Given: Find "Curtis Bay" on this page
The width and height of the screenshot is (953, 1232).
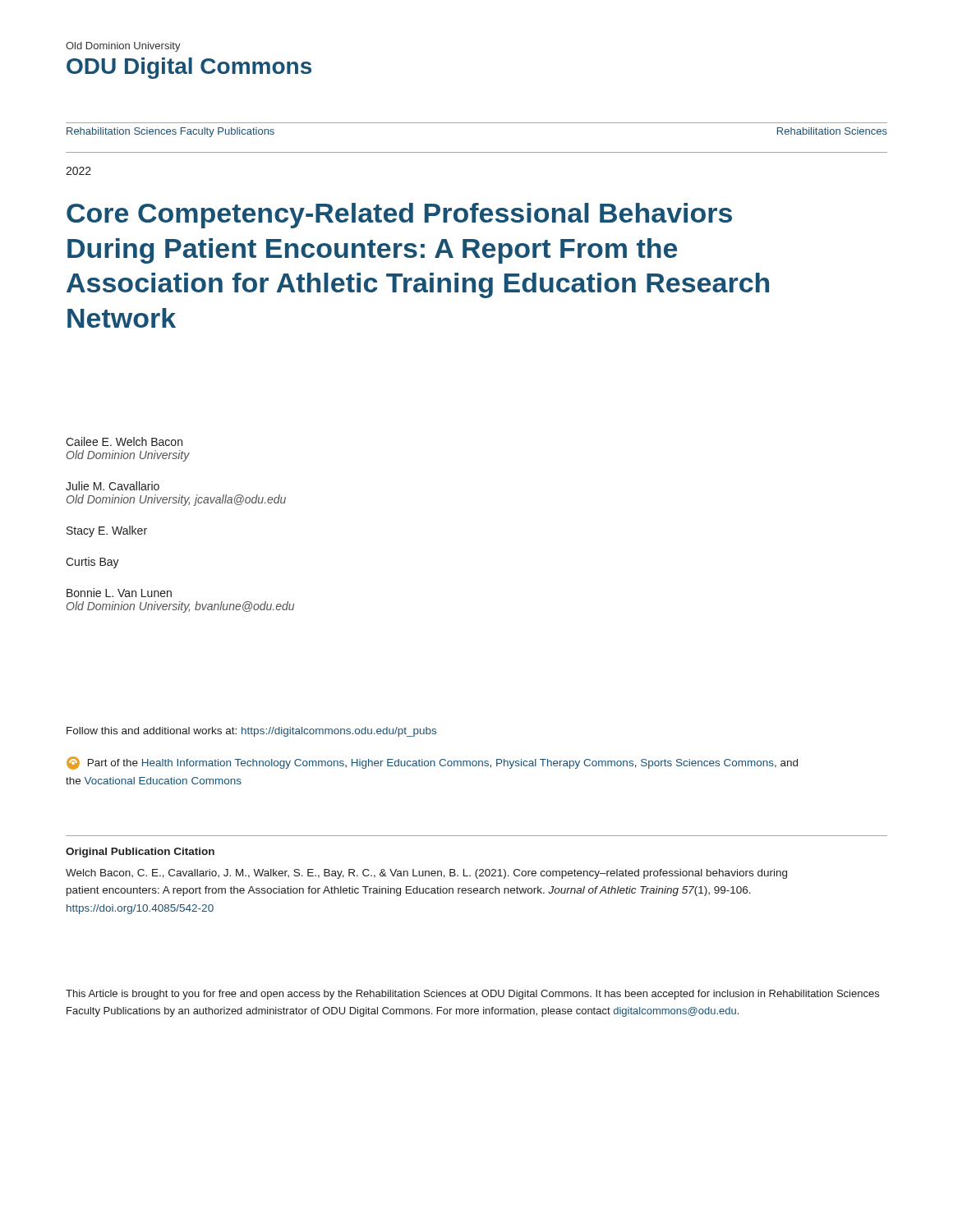Looking at the screenshot, I should pyautogui.click(x=92, y=563).
